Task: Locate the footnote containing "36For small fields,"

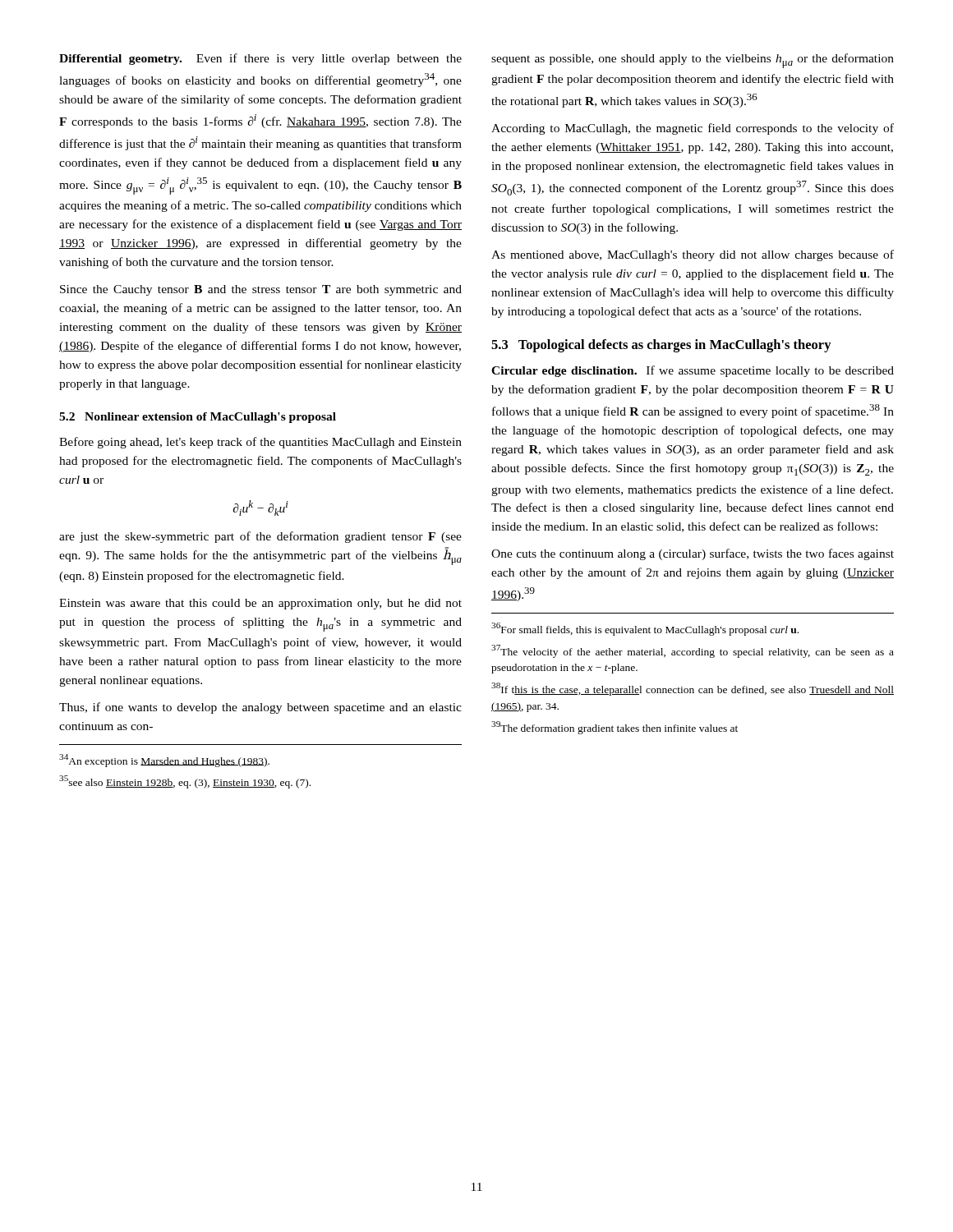Action: click(693, 628)
